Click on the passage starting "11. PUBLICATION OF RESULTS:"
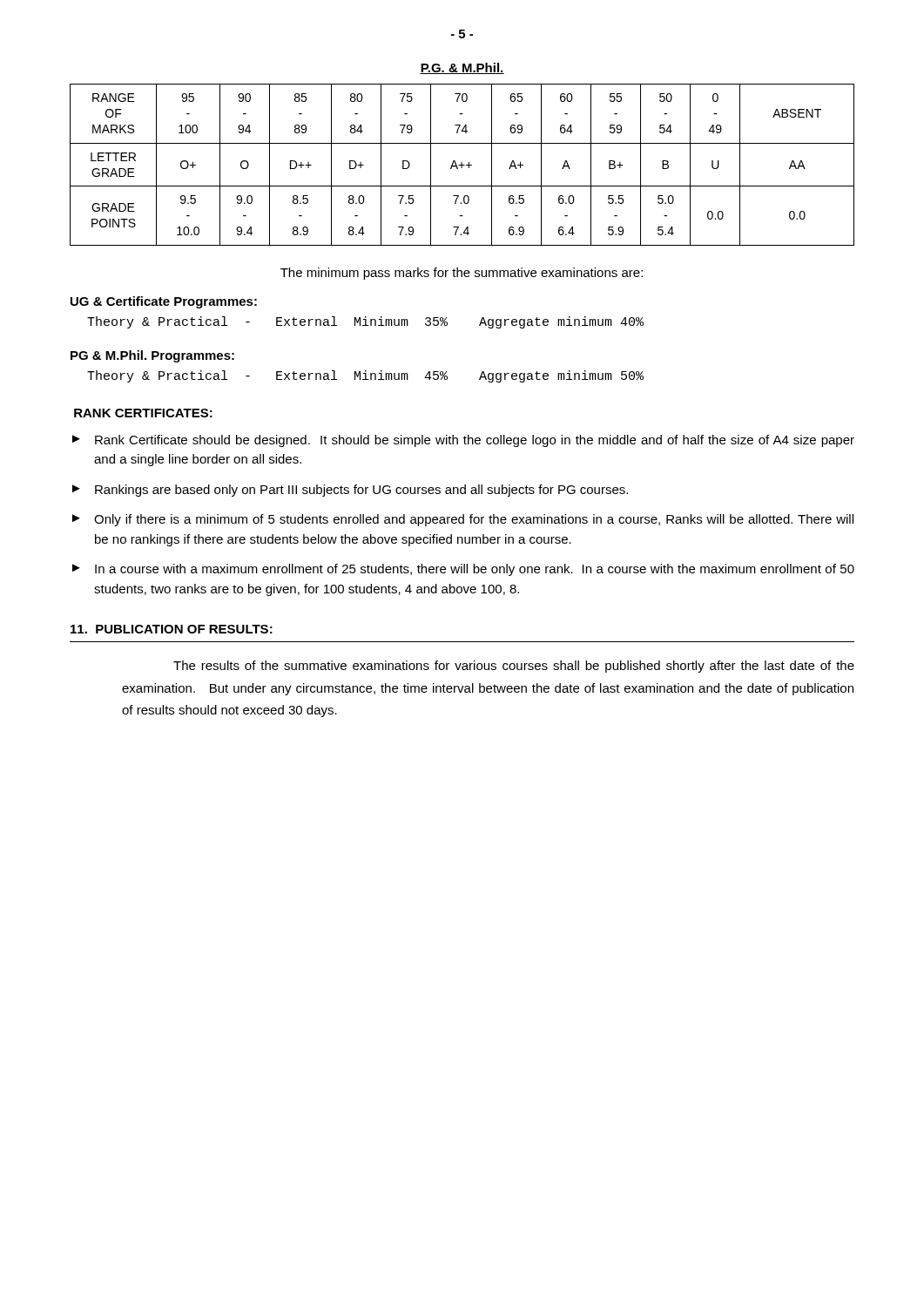Image resolution: width=924 pixels, height=1307 pixels. pos(171,629)
